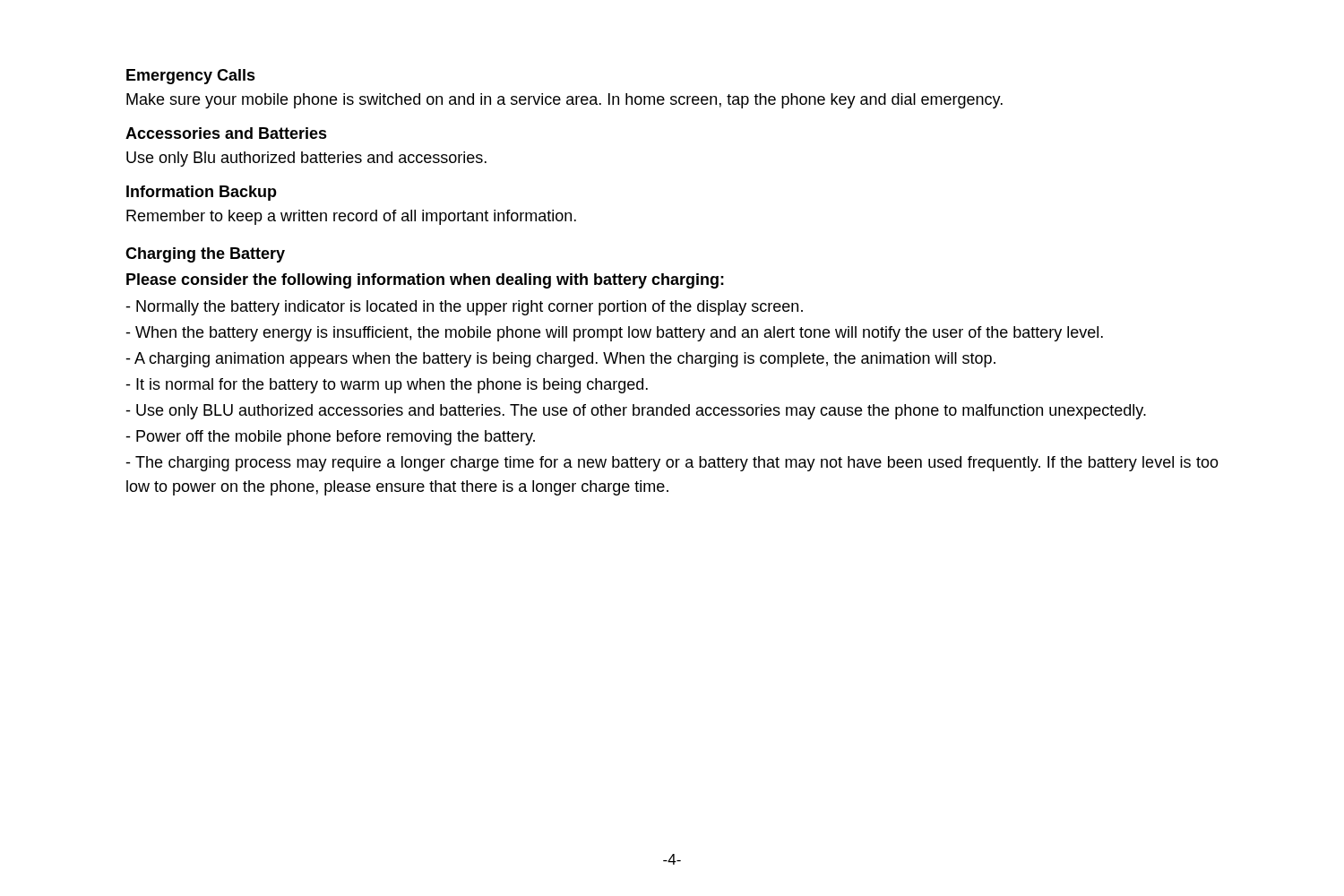Click on the block starting "Use only Blu authorized batteries and"
The height and width of the screenshot is (896, 1344).
[x=306, y=158]
